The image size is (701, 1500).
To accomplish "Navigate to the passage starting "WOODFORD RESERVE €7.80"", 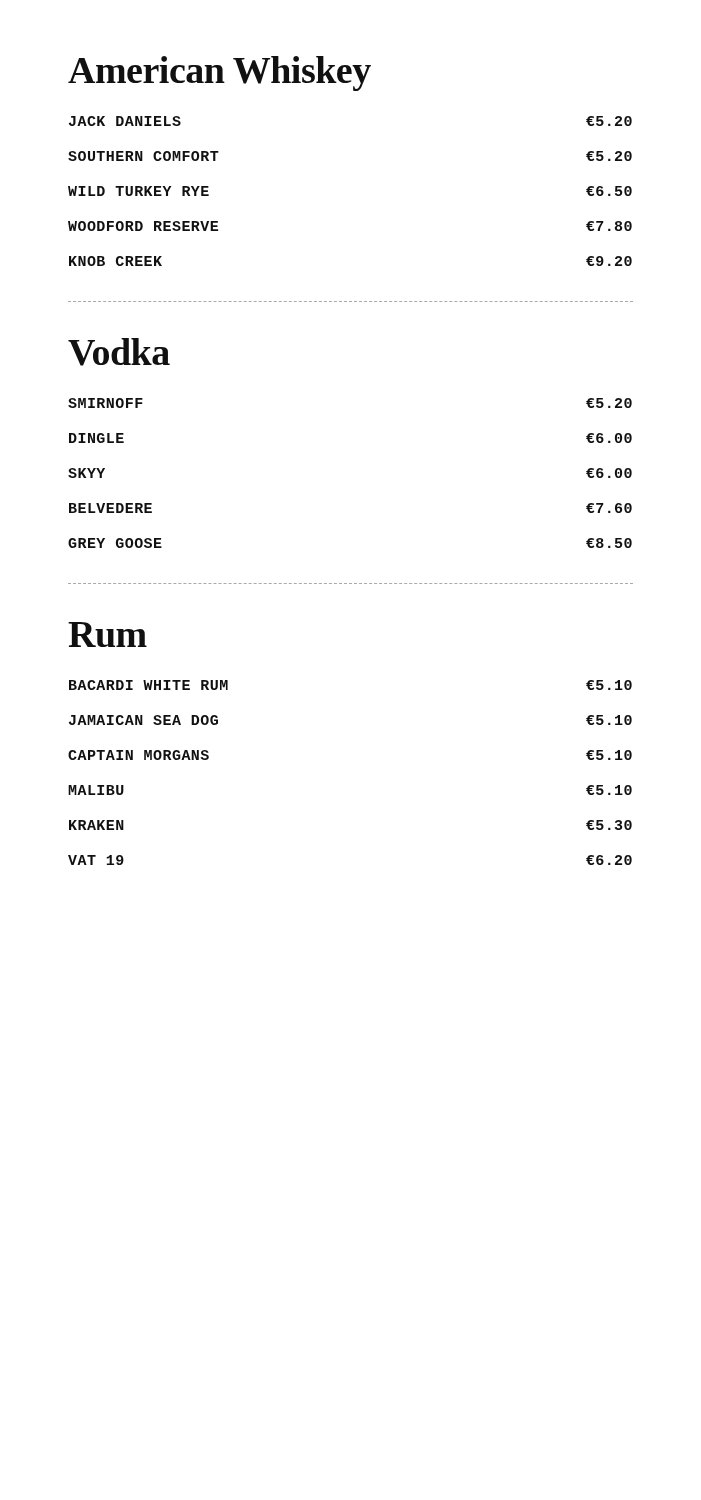I will [100, 226].
